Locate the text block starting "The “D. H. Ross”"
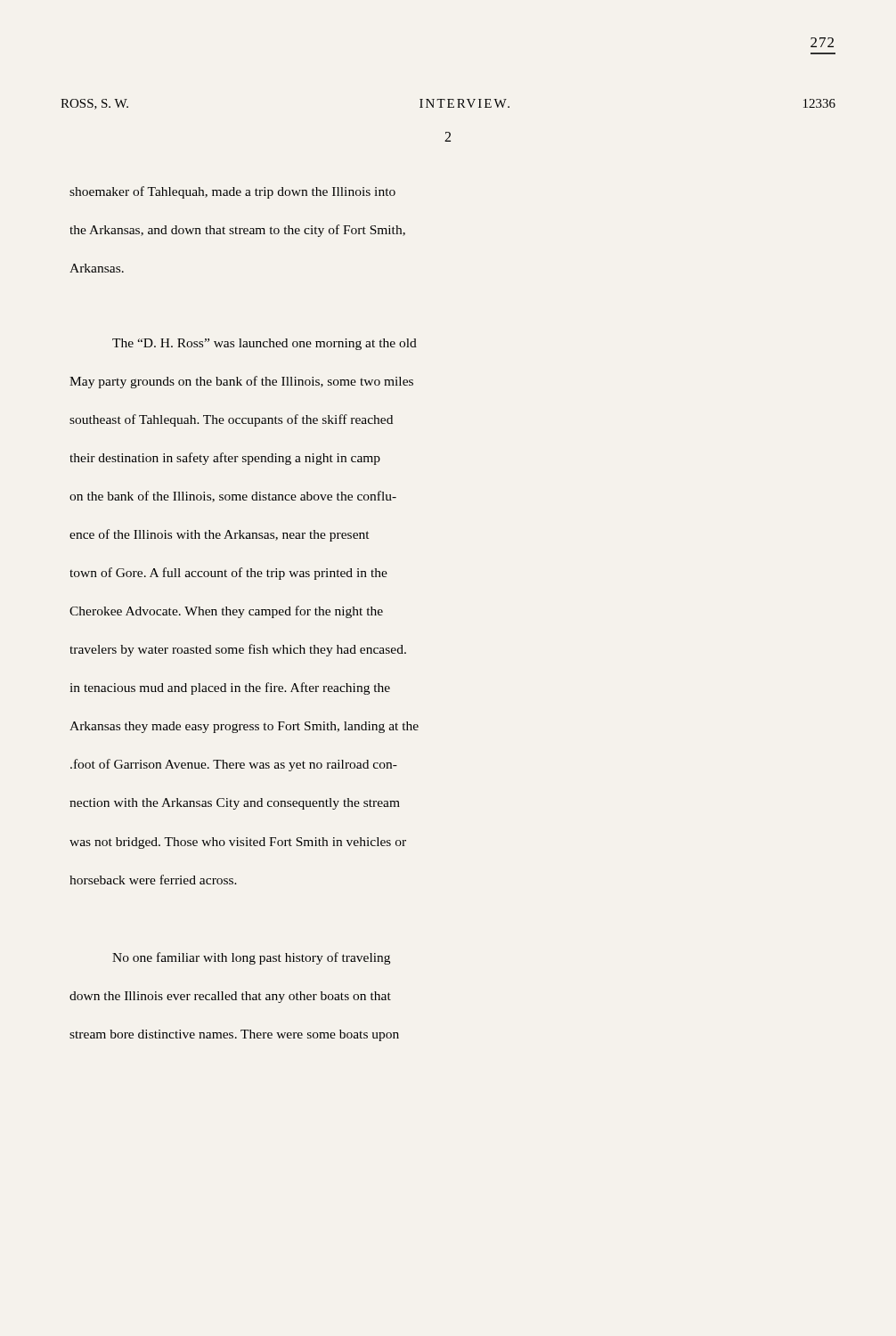 click(x=265, y=344)
